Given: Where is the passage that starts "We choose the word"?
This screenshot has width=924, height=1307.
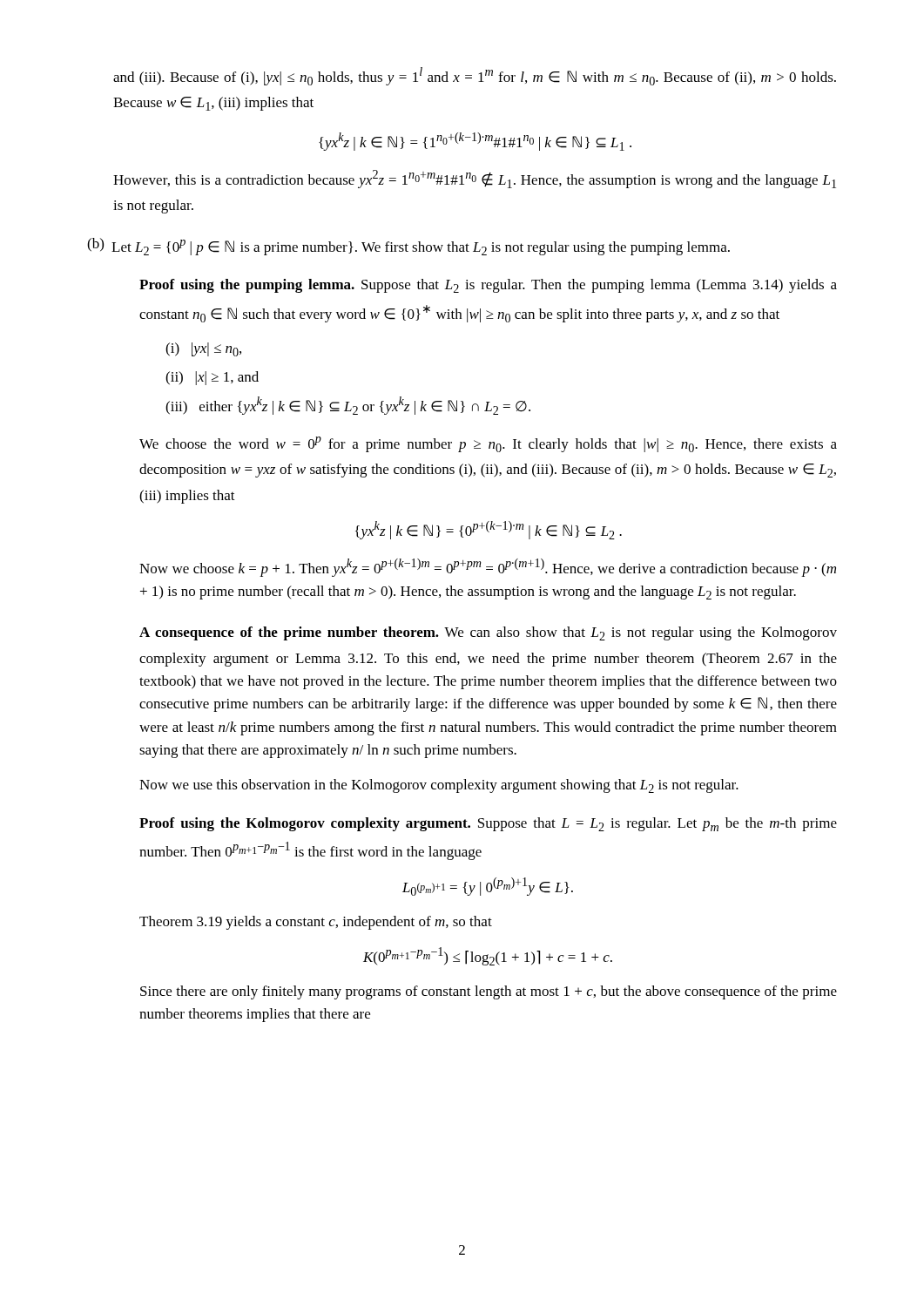Looking at the screenshot, I should point(488,468).
